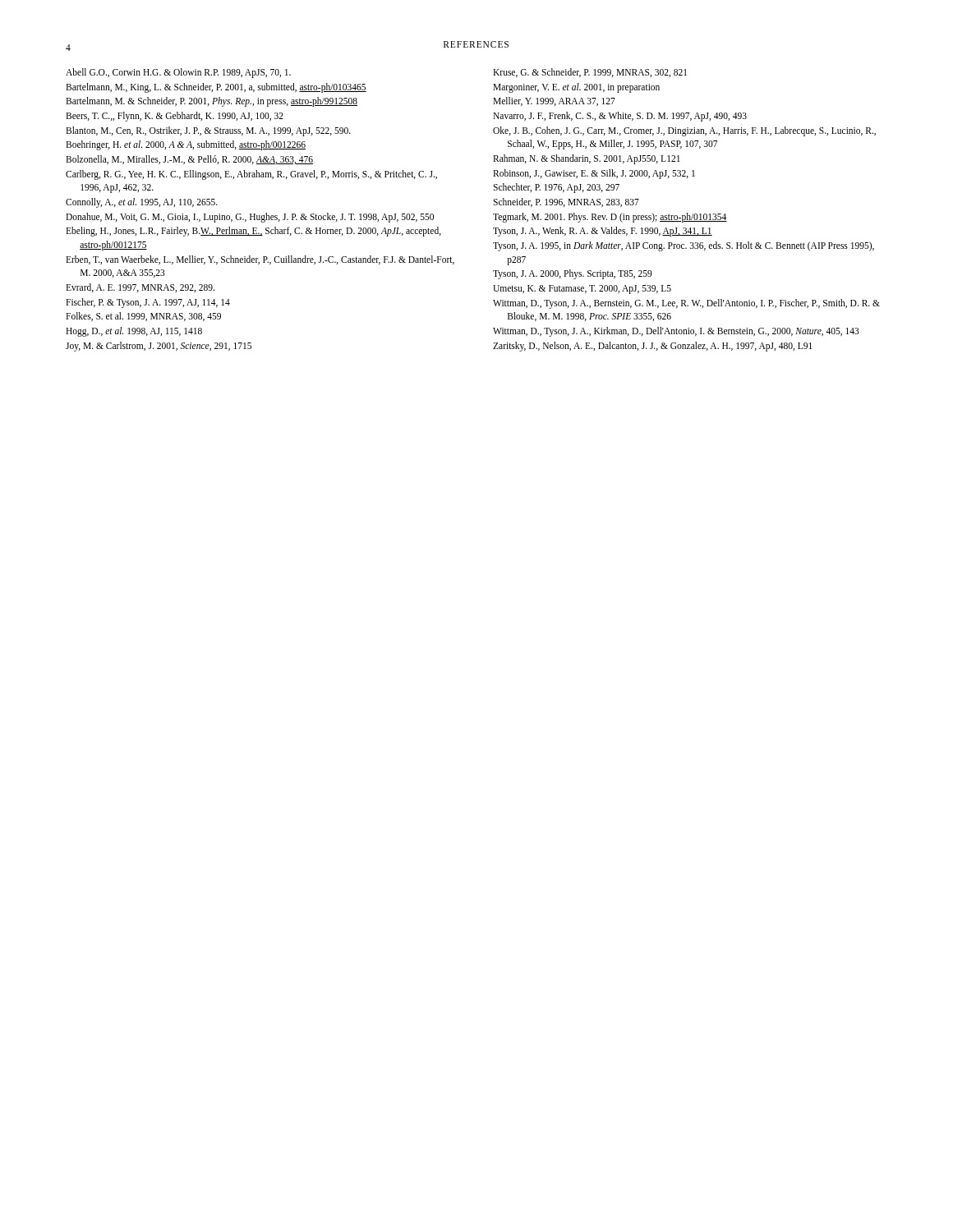This screenshot has width=953, height=1232.
Task: Locate the element starting "Kruse, G. & Schneider,"
Action: 590,72
